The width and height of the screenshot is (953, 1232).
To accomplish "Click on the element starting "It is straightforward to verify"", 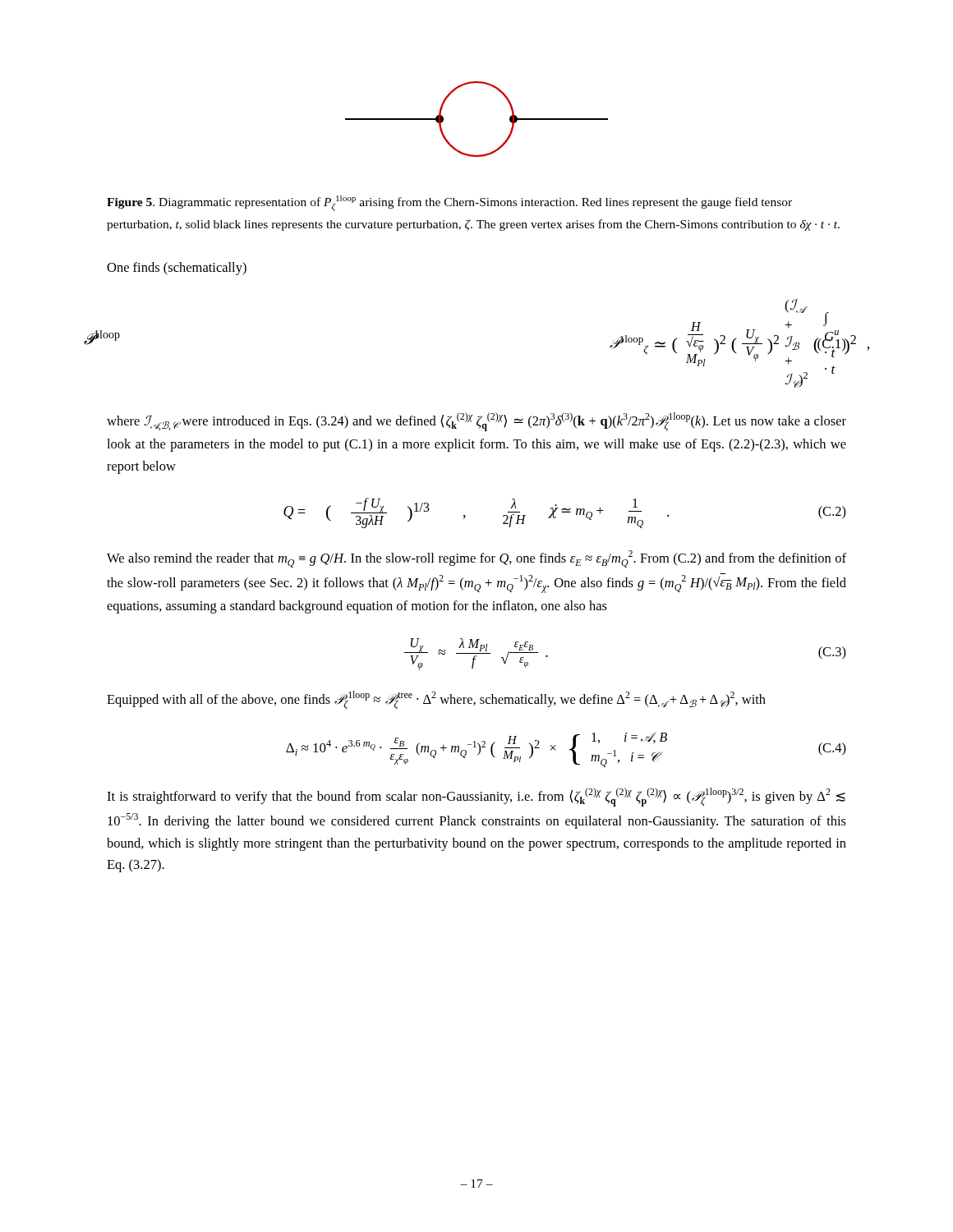I will tap(476, 830).
